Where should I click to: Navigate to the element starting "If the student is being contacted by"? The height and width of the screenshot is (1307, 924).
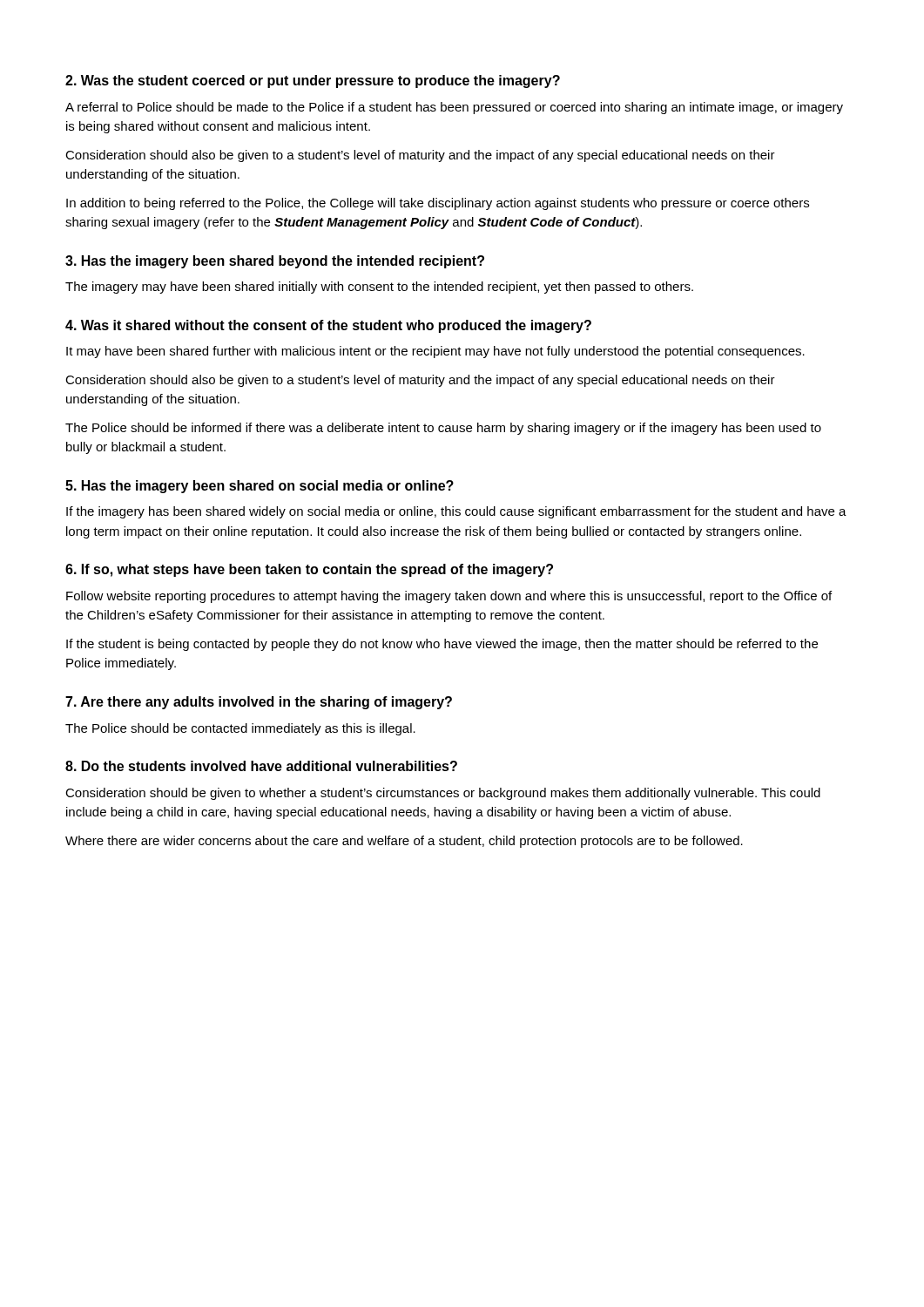pyautogui.click(x=442, y=653)
